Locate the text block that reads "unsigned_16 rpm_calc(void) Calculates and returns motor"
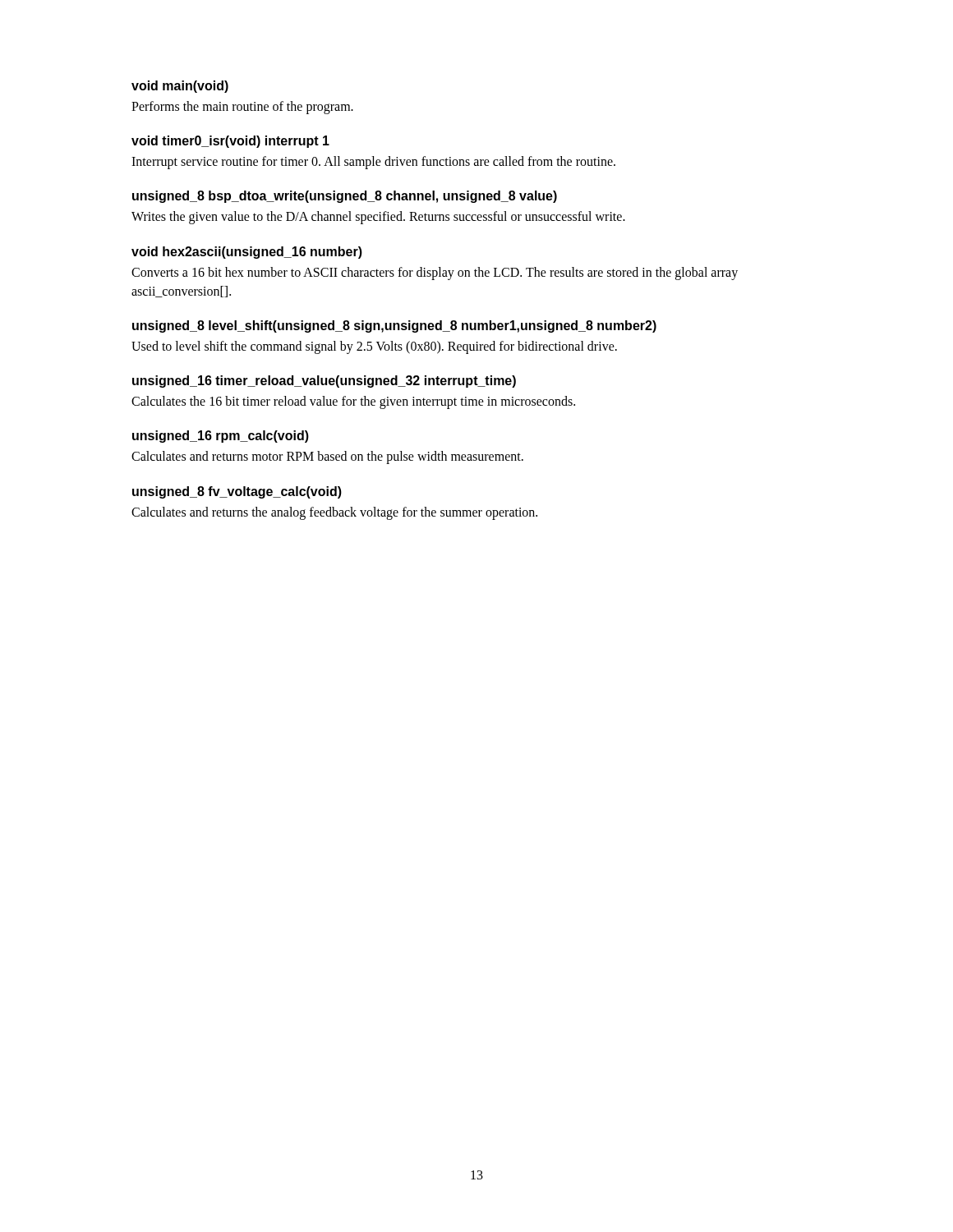This screenshot has height=1232, width=953. click(476, 448)
